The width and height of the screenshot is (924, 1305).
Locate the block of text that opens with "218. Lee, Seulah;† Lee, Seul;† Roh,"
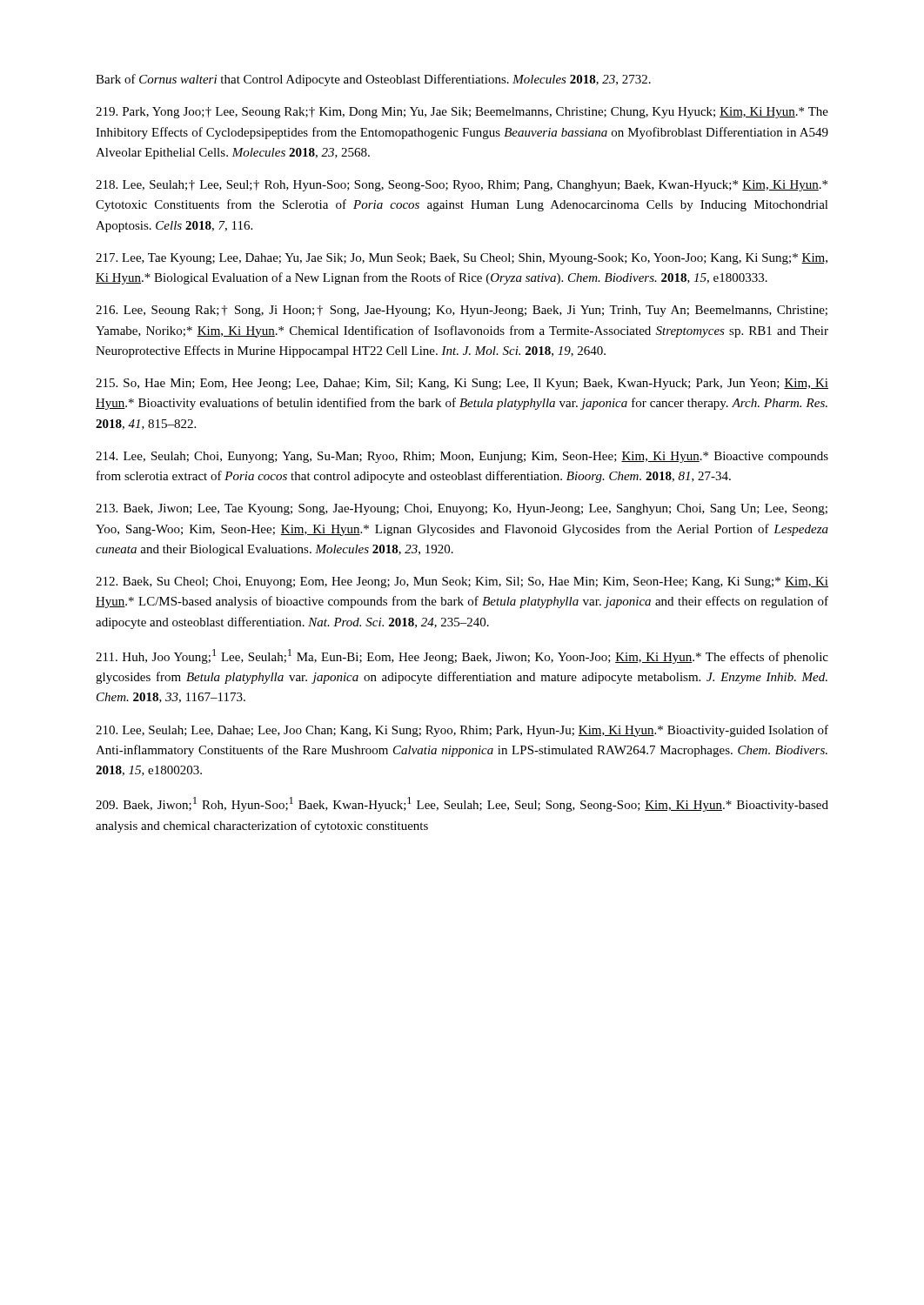[462, 205]
